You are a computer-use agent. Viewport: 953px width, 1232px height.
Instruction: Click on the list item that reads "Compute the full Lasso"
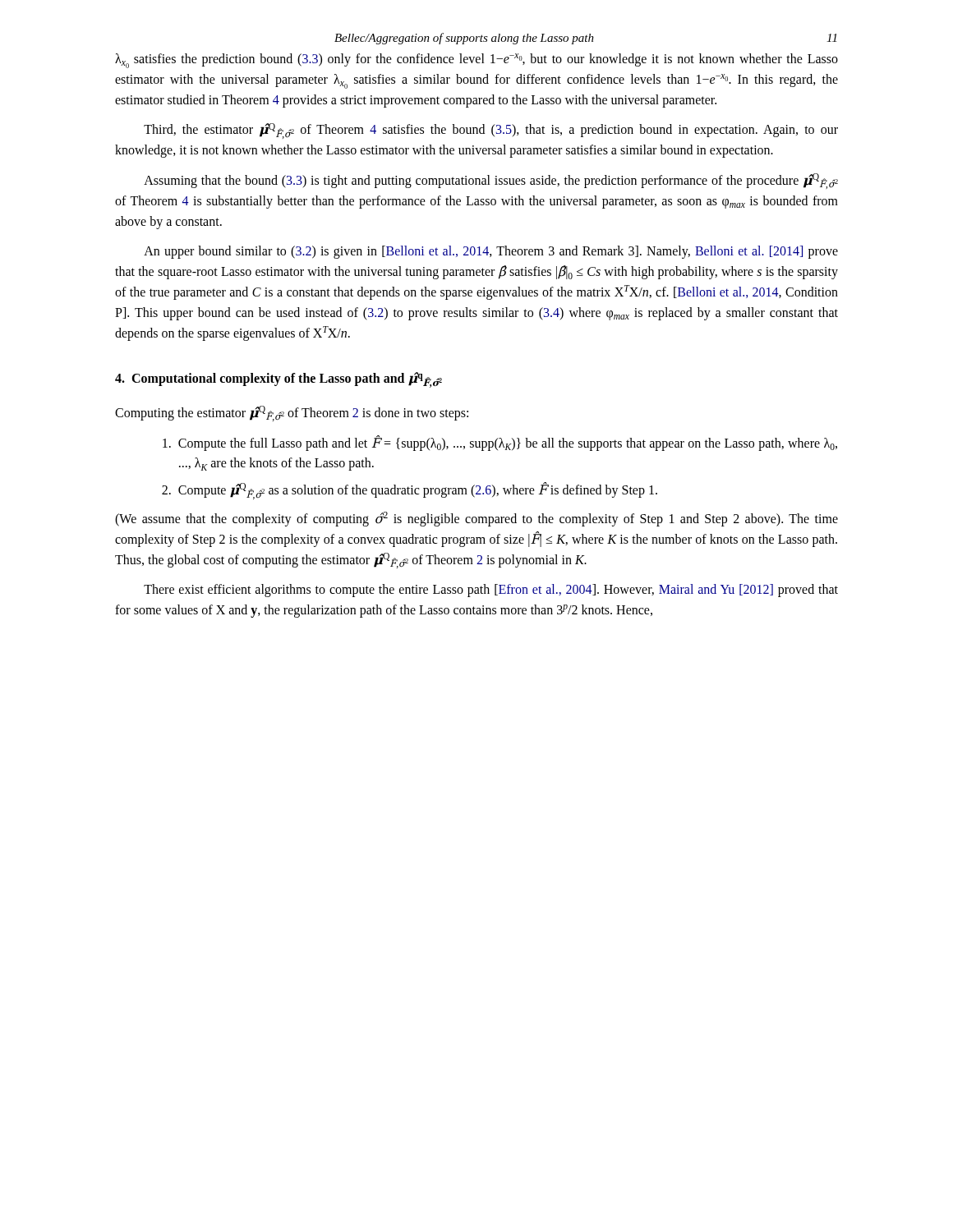click(491, 454)
